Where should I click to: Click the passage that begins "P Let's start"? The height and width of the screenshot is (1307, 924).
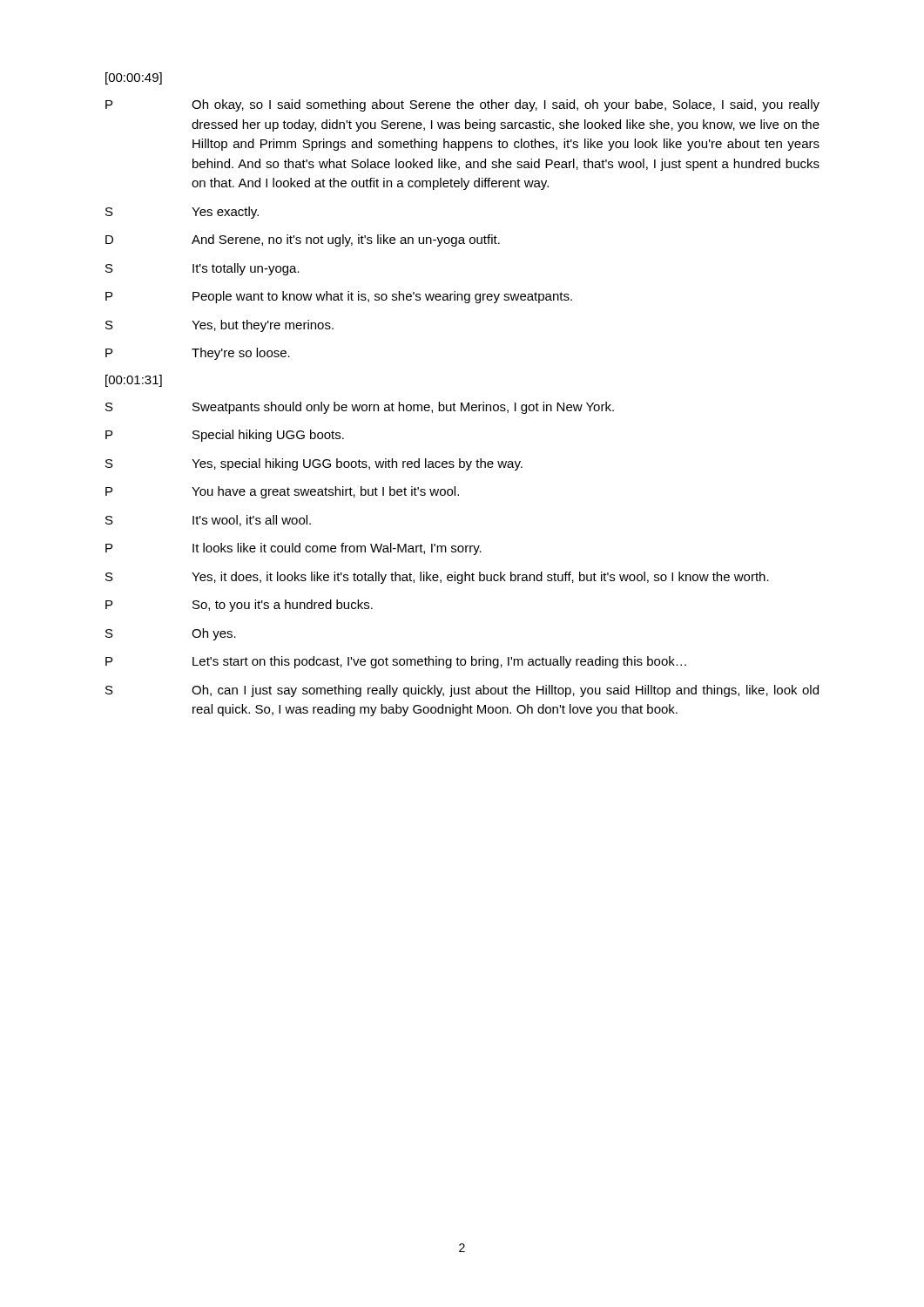[x=462, y=662]
